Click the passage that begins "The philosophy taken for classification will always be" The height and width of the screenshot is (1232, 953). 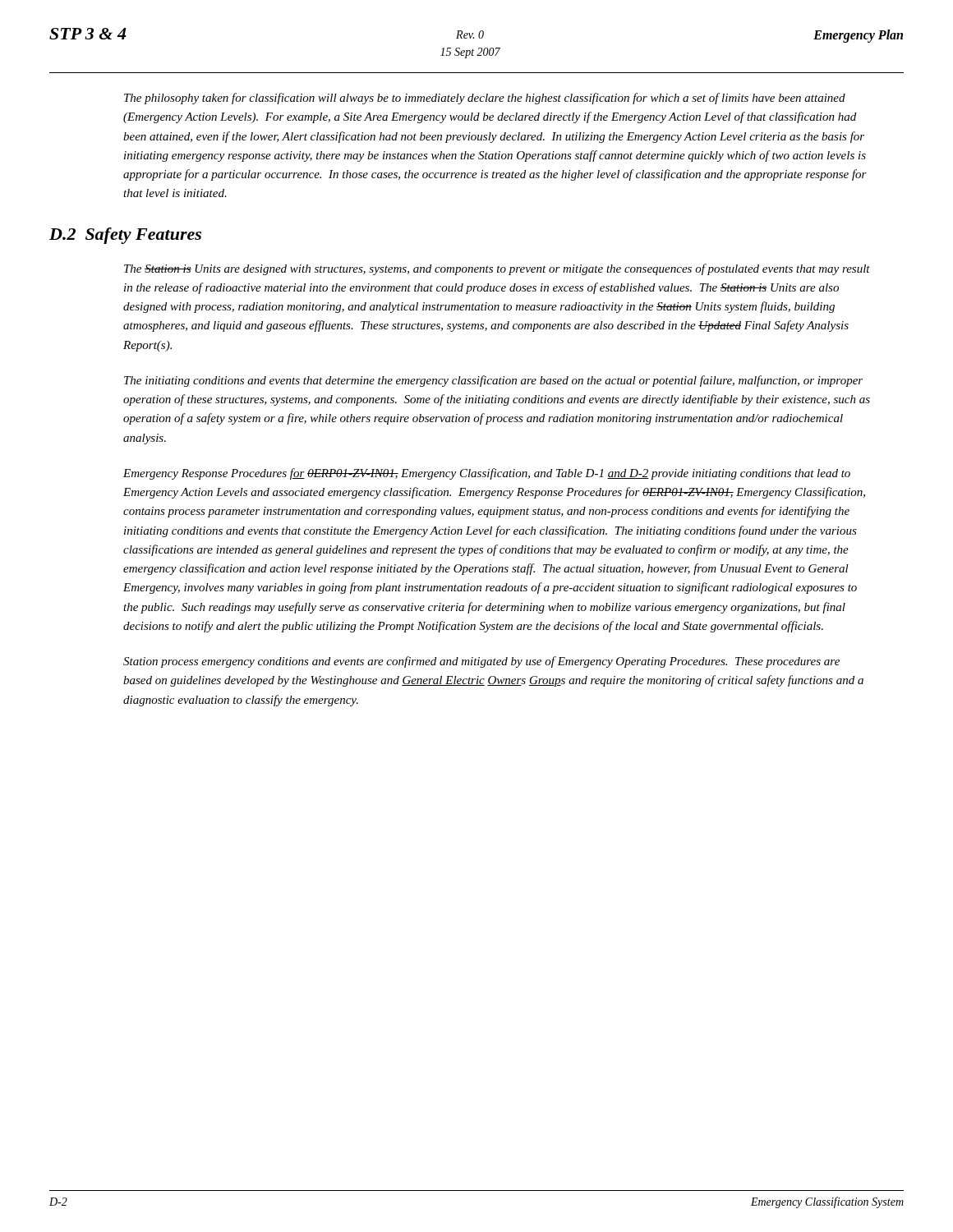pos(495,145)
